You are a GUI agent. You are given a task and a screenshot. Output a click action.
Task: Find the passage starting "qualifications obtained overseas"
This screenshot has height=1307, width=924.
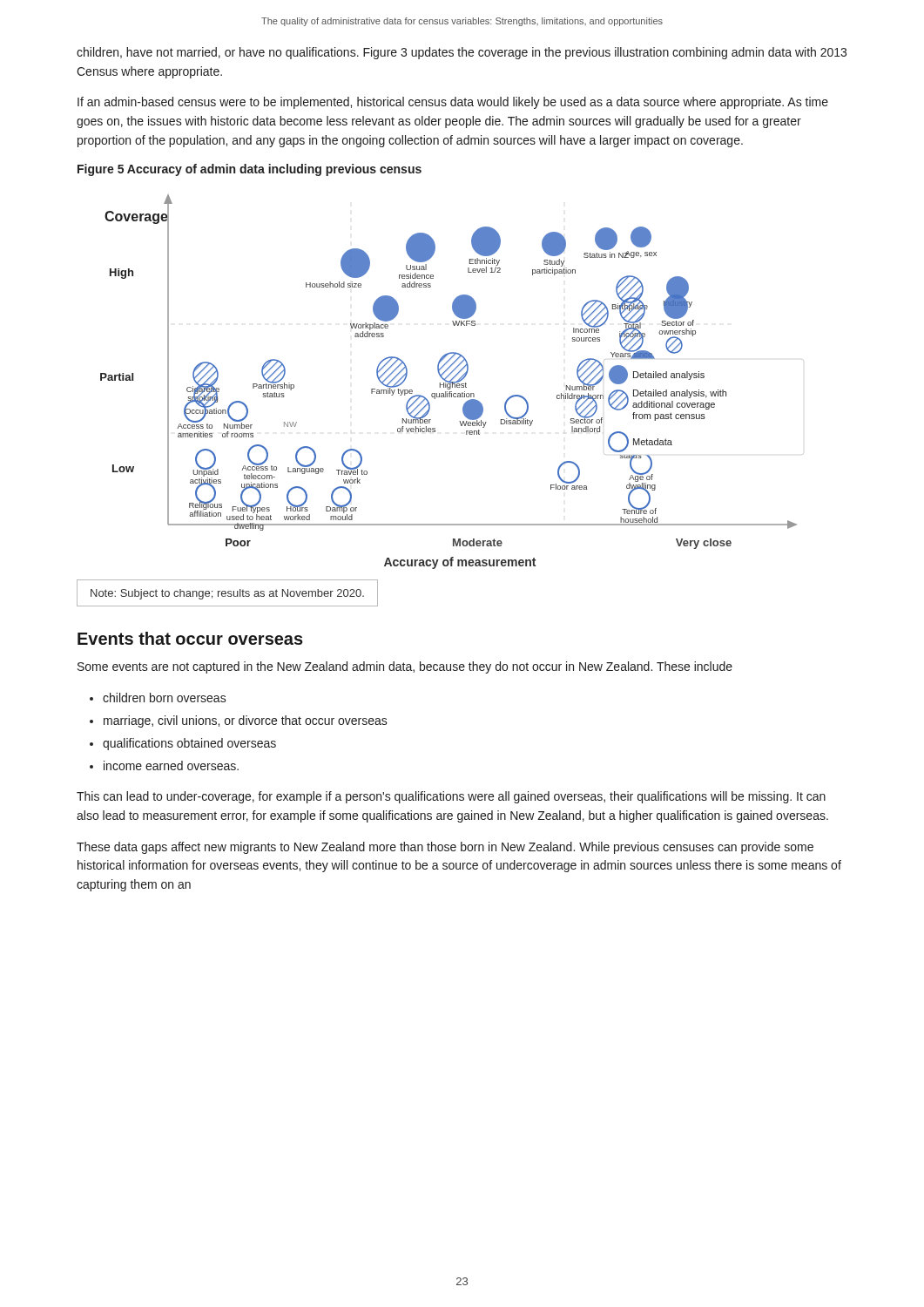pos(190,743)
